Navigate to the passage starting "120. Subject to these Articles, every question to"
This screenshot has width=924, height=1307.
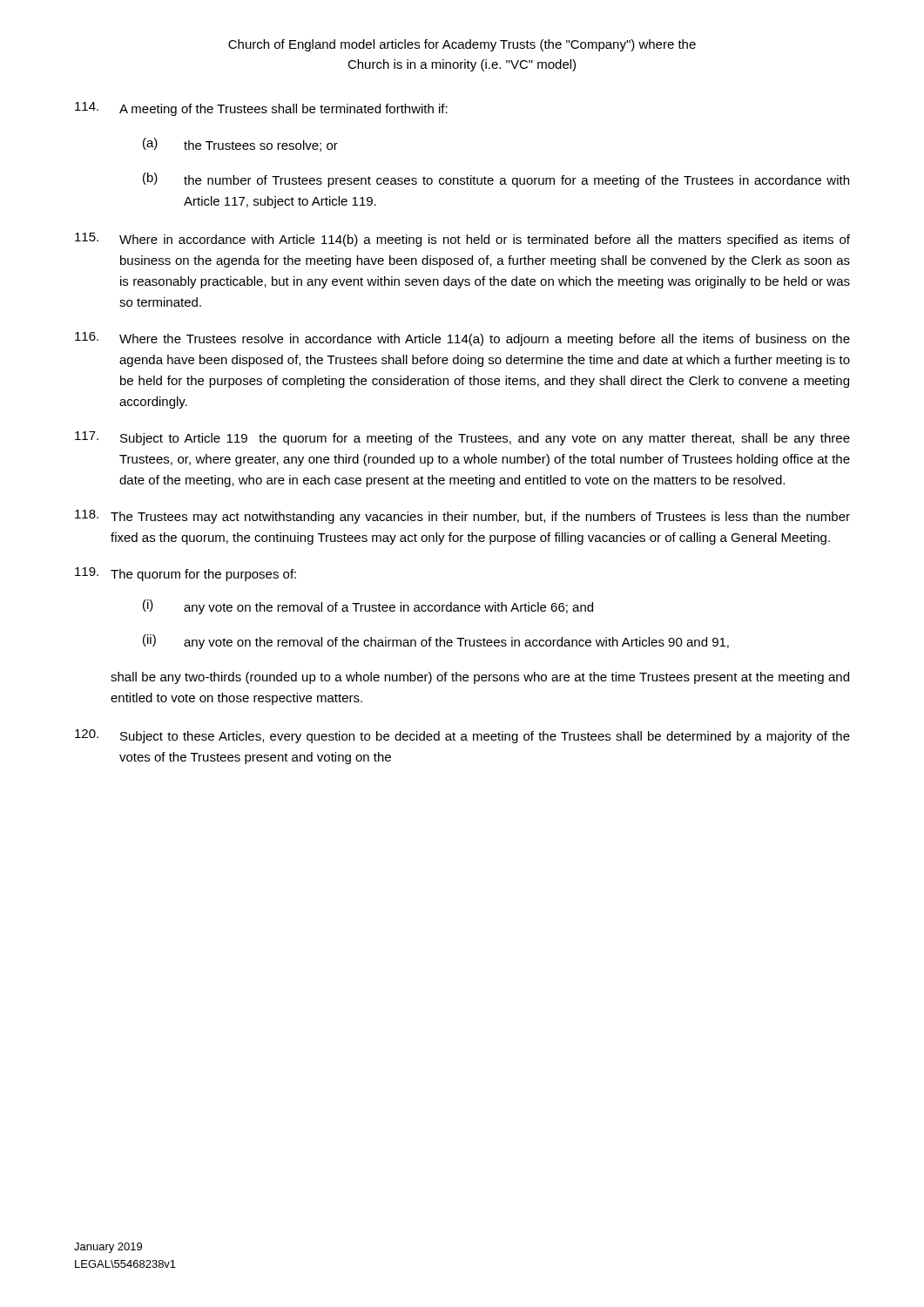click(462, 747)
